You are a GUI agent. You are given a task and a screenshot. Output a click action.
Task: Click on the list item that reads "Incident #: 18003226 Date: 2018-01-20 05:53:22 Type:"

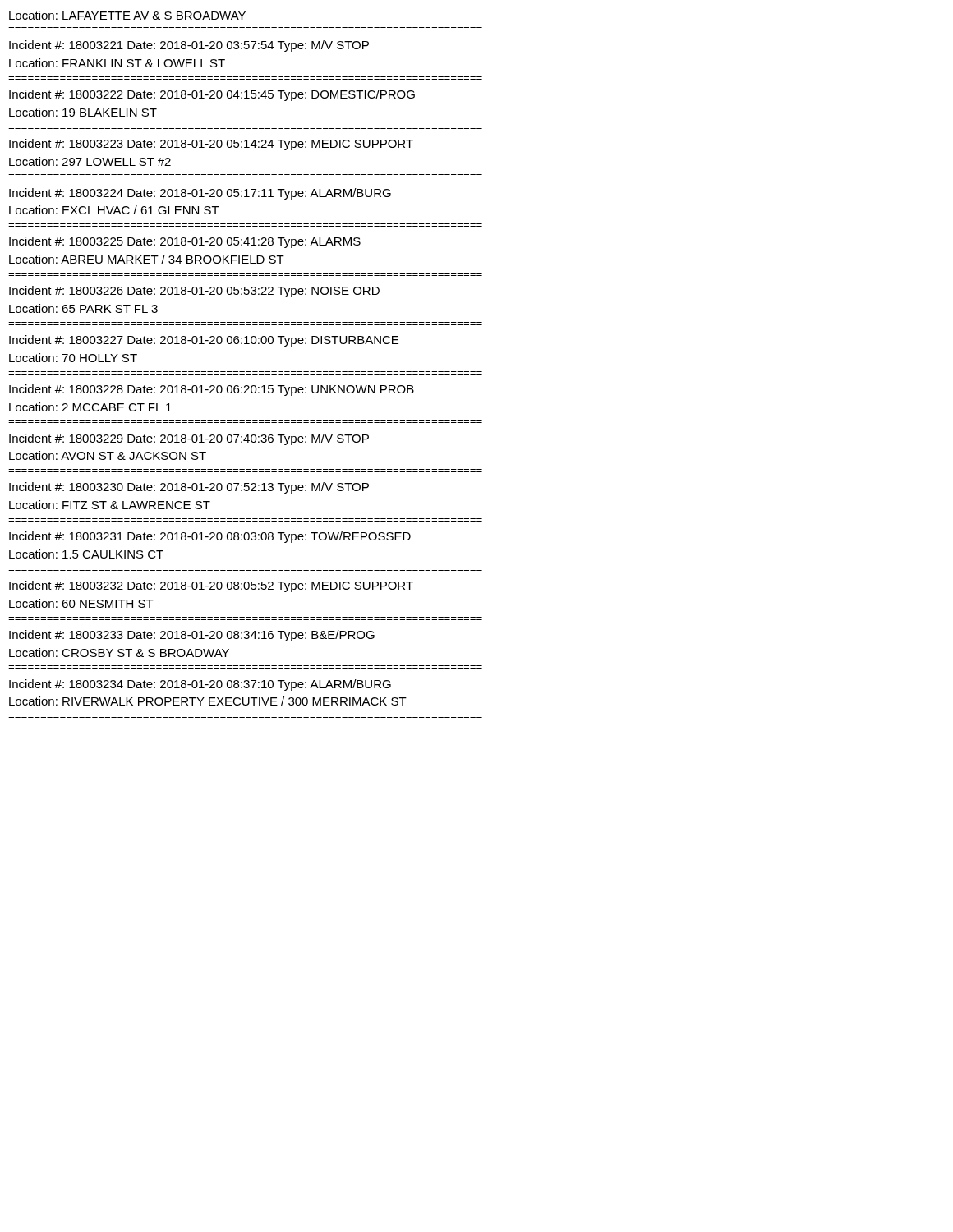coord(194,299)
